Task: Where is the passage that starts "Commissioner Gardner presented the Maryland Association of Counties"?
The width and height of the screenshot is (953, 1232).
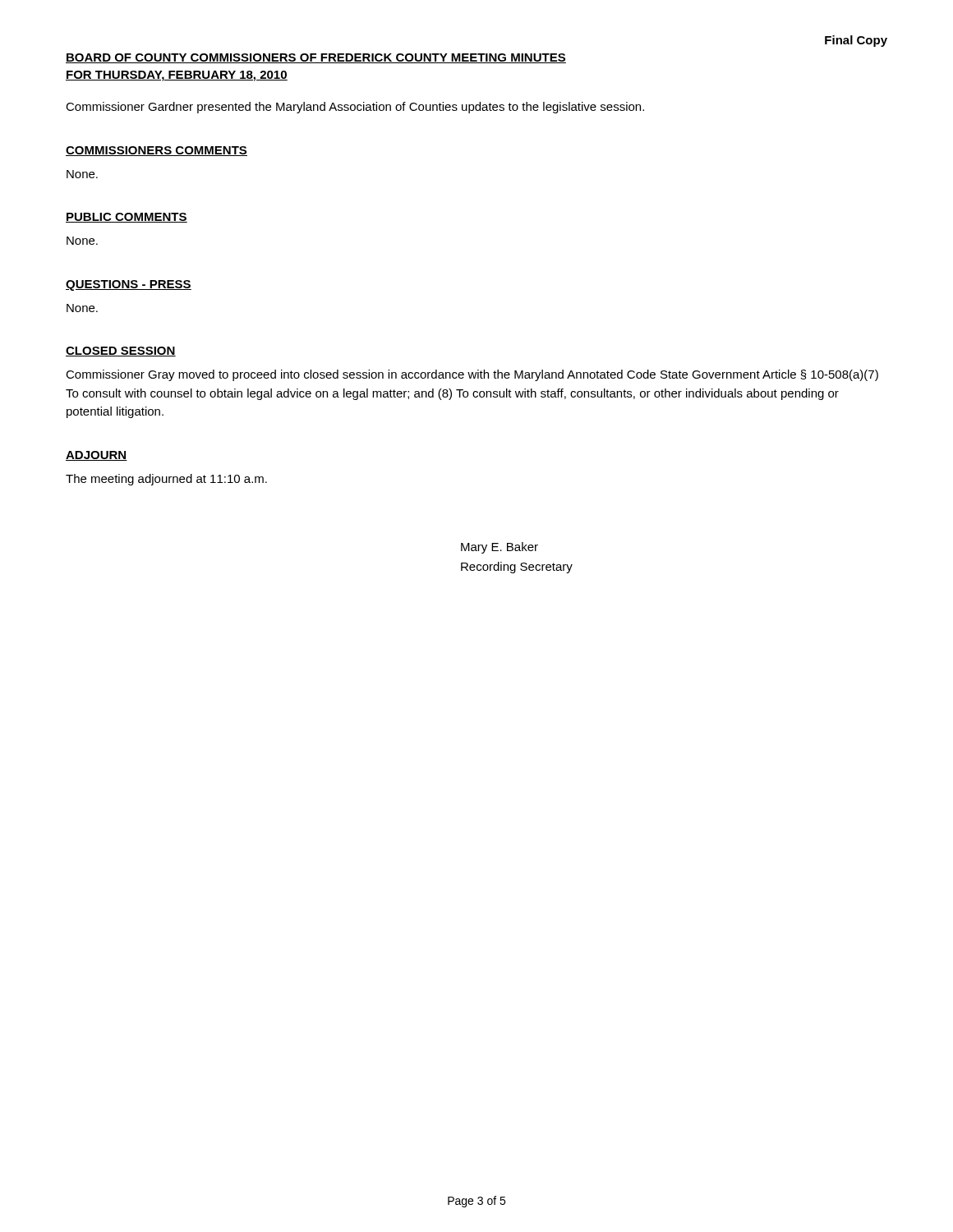Action: (355, 106)
